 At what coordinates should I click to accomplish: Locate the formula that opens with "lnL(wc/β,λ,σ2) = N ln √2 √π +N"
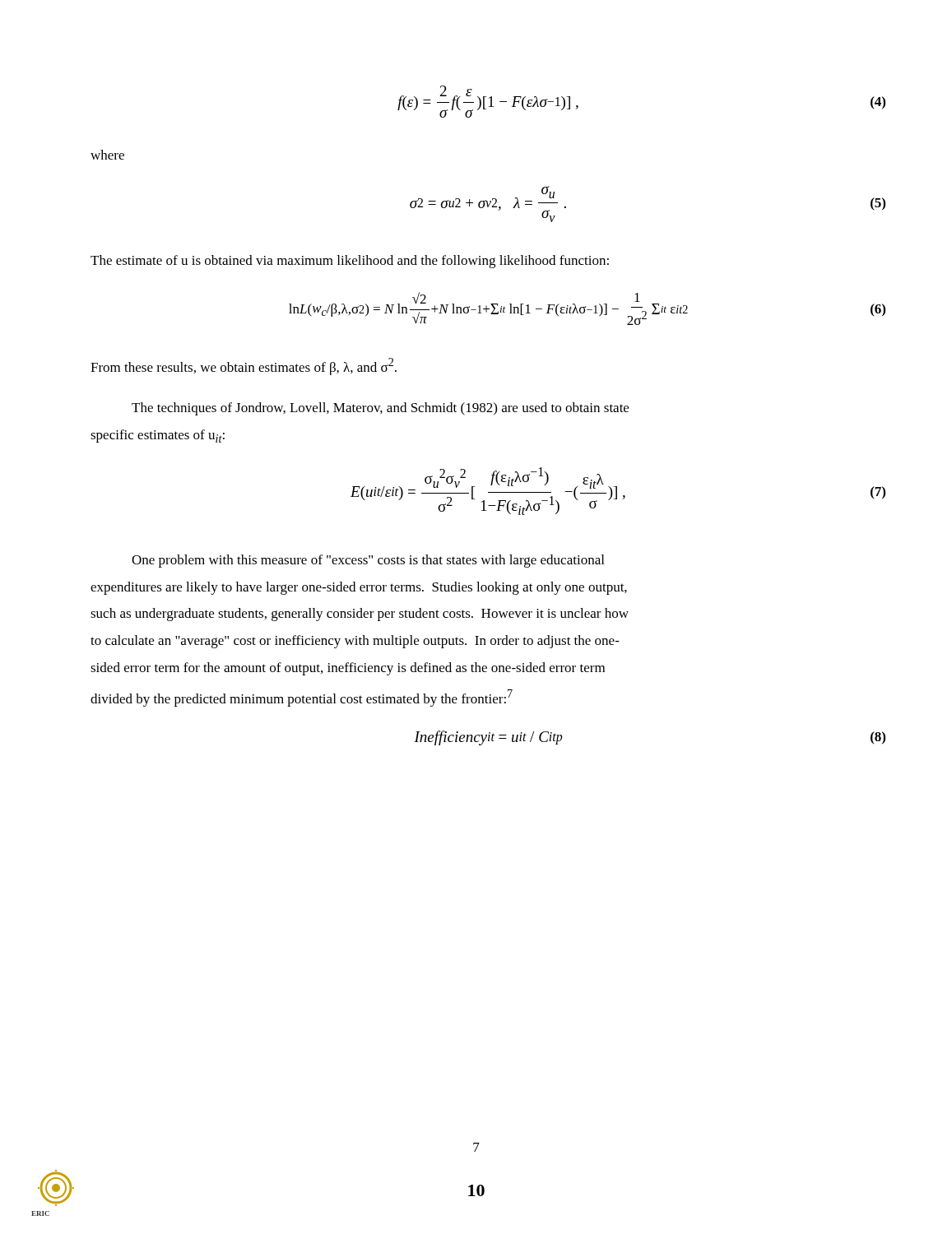pos(587,310)
